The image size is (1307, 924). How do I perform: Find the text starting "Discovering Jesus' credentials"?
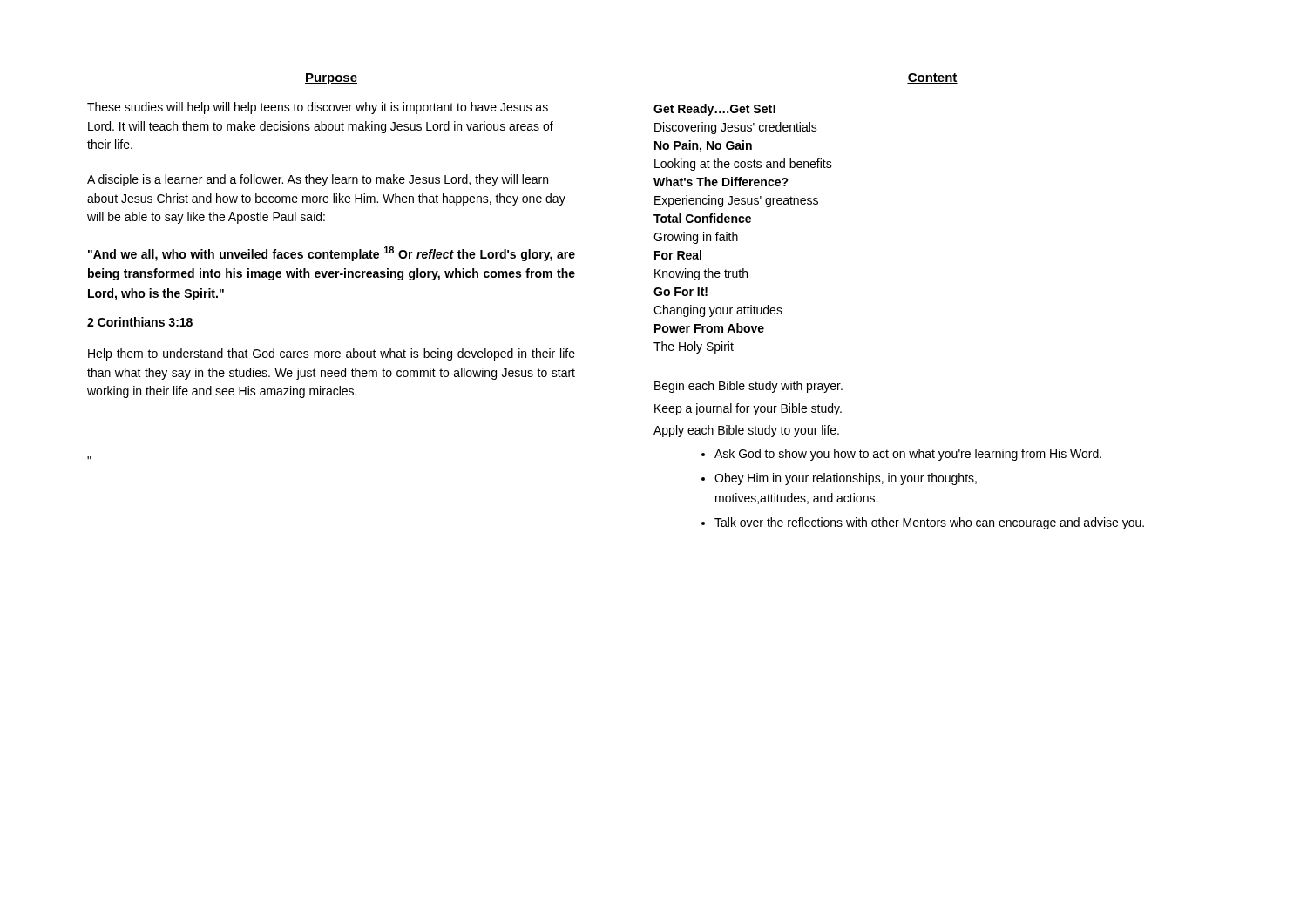(735, 127)
